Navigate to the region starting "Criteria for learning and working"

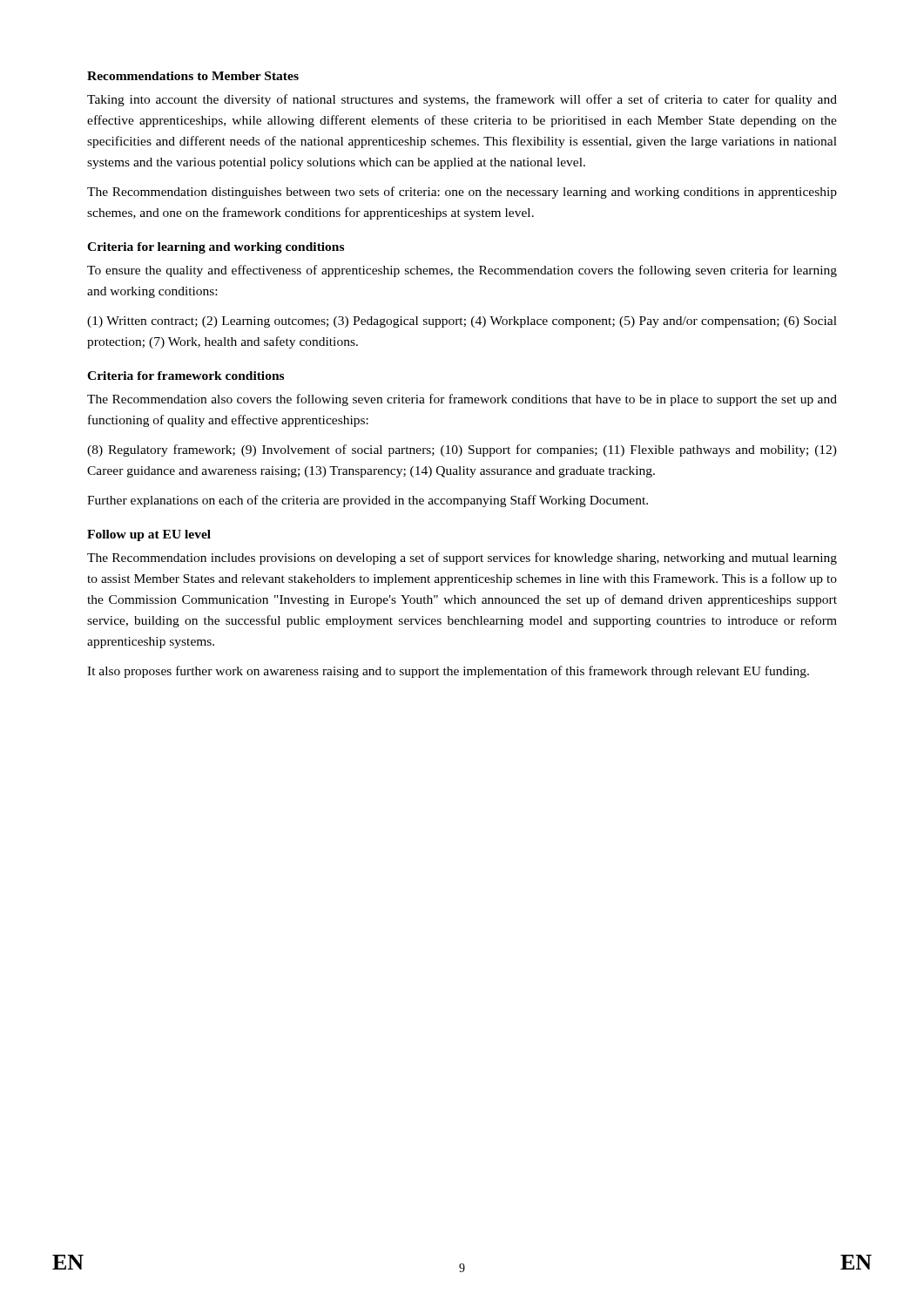[x=216, y=246]
